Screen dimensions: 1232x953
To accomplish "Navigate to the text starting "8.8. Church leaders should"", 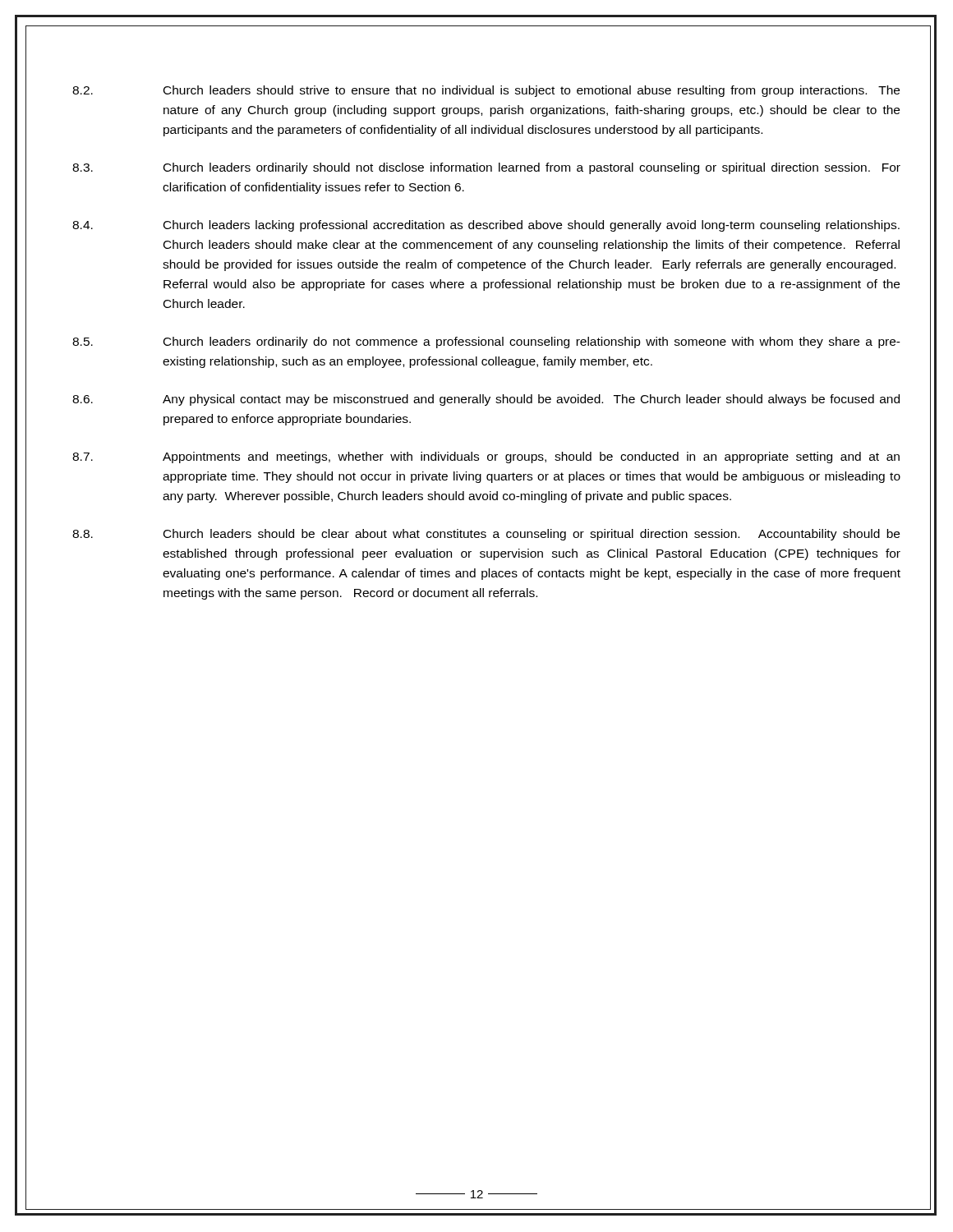I will pos(486,564).
